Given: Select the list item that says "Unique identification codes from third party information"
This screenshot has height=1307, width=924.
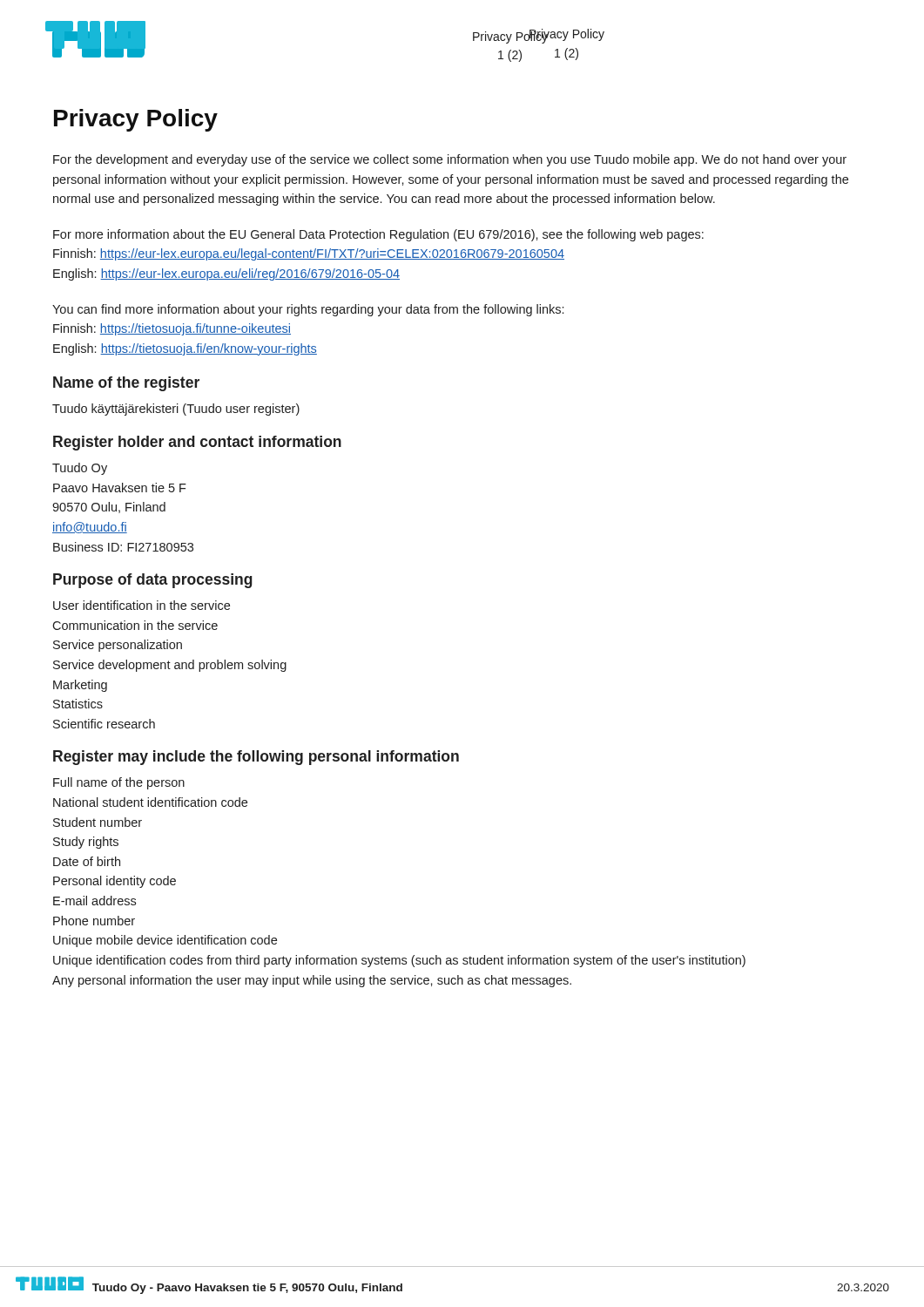Looking at the screenshot, I should pyautogui.click(x=399, y=960).
